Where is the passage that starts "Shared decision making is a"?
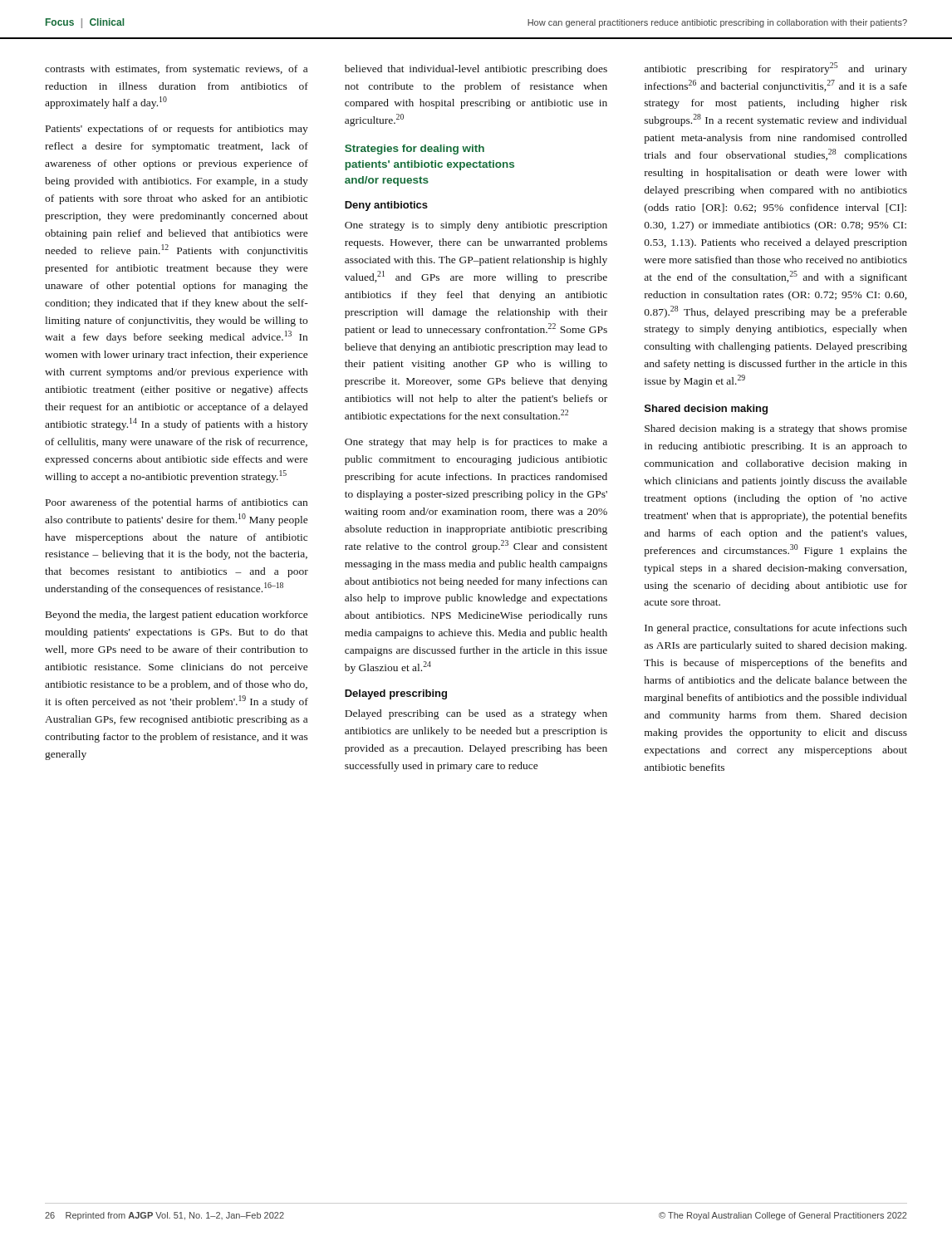Image resolution: width=952 pixels, height=1246 pixels. [x=776, y=598]
